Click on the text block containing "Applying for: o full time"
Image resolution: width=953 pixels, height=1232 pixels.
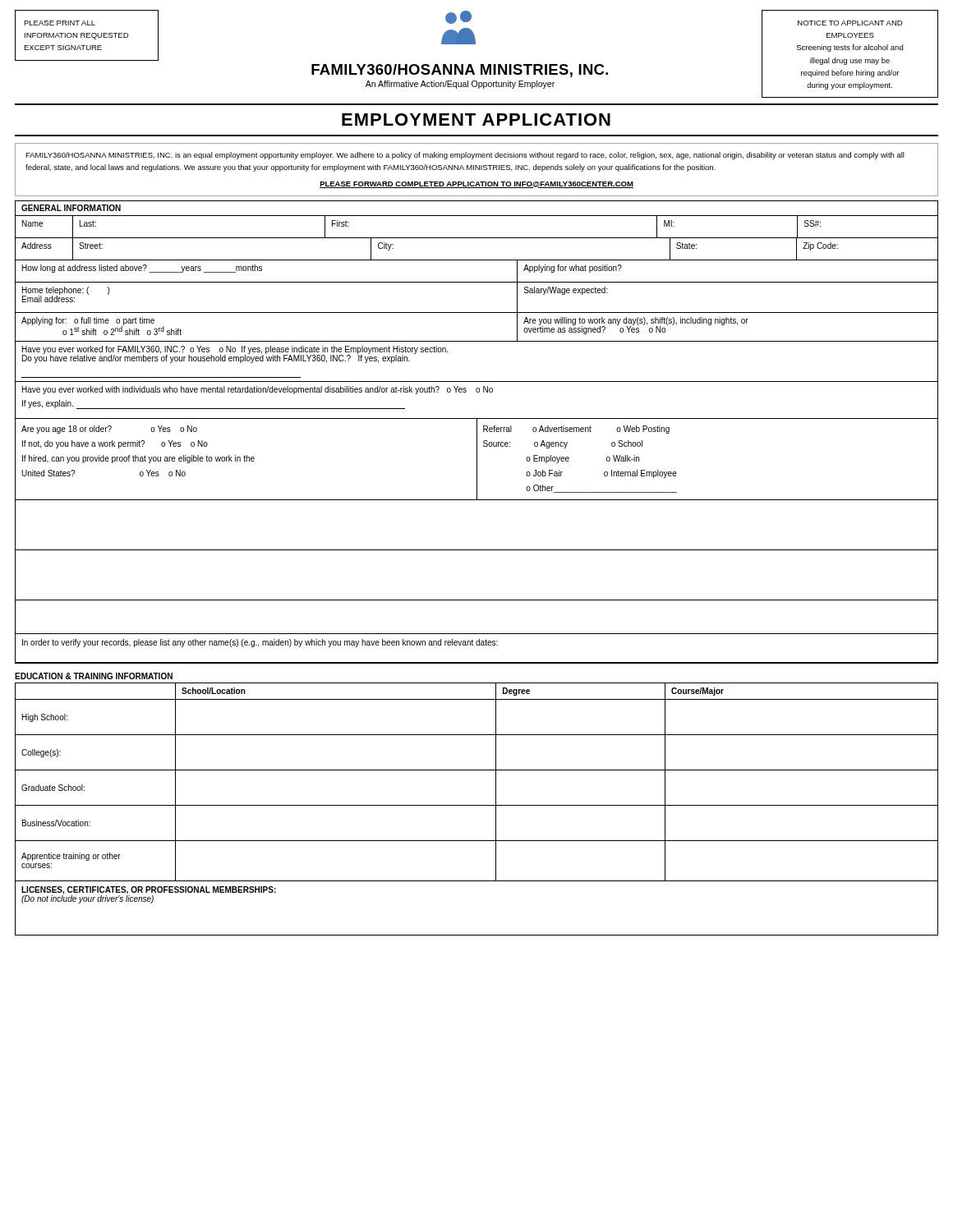(x=476, y=327)
